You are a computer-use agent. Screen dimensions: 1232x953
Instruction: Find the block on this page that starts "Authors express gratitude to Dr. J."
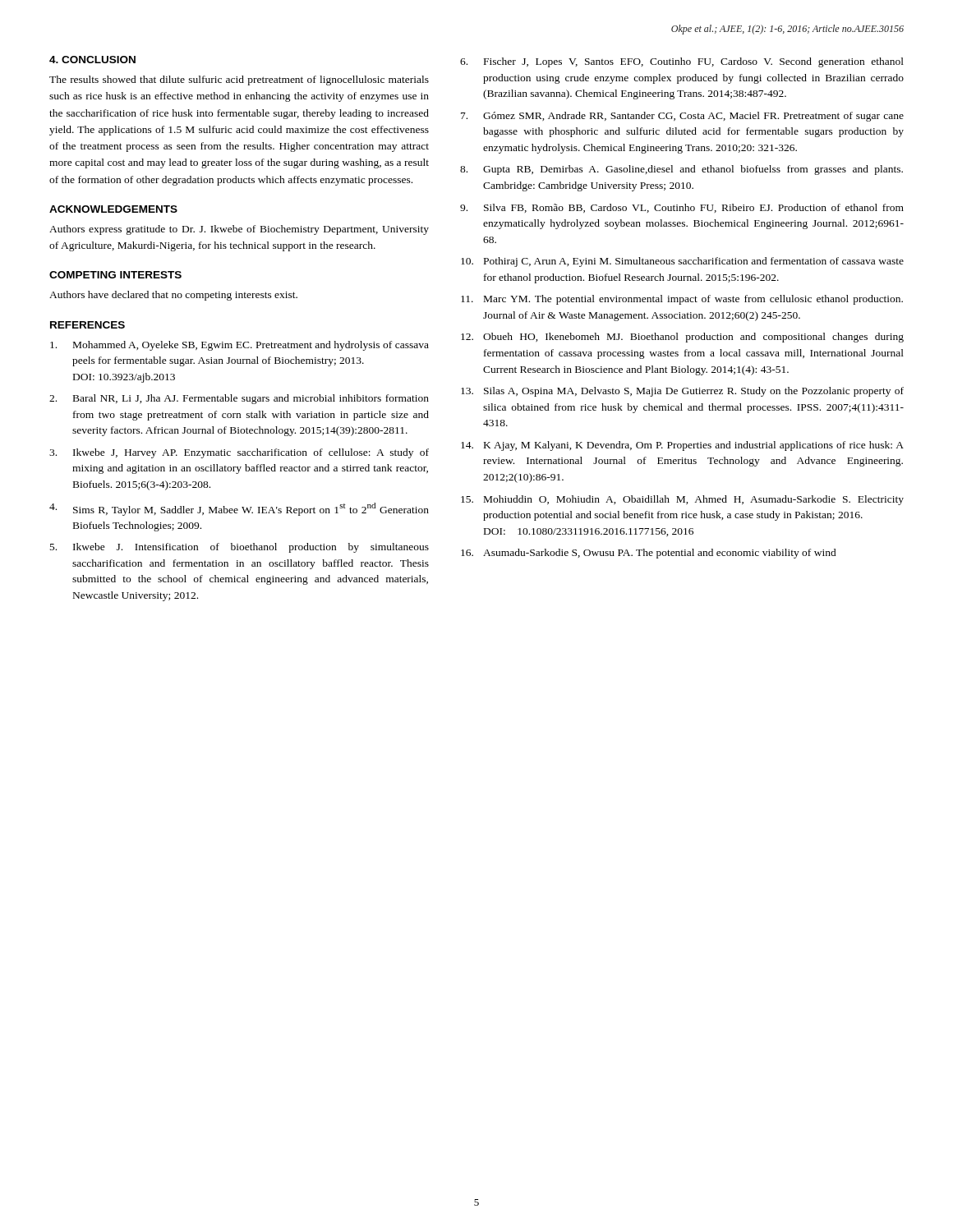click(x=239, y=237)
